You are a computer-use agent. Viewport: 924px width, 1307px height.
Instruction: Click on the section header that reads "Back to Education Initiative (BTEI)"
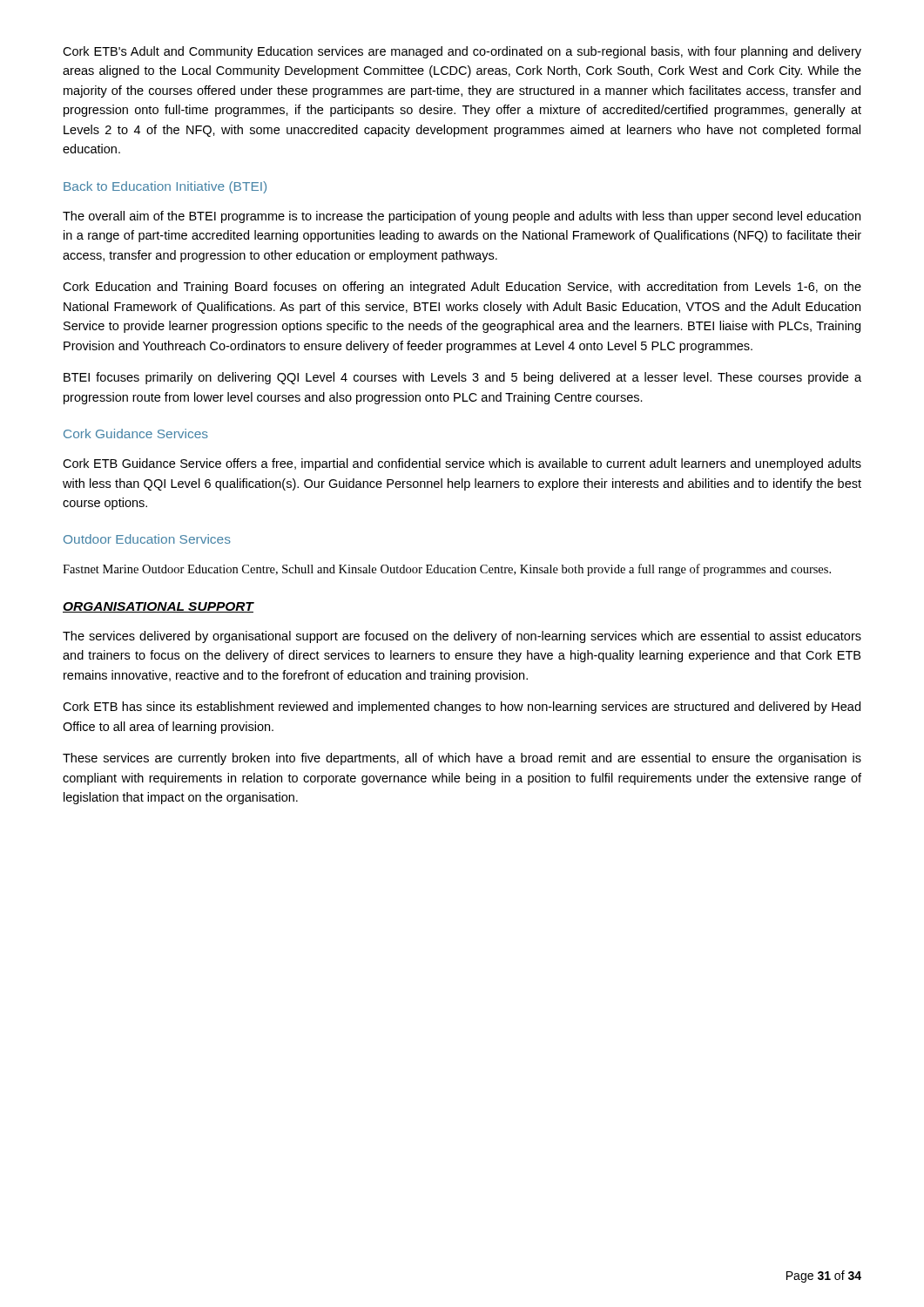click(165, 186)
